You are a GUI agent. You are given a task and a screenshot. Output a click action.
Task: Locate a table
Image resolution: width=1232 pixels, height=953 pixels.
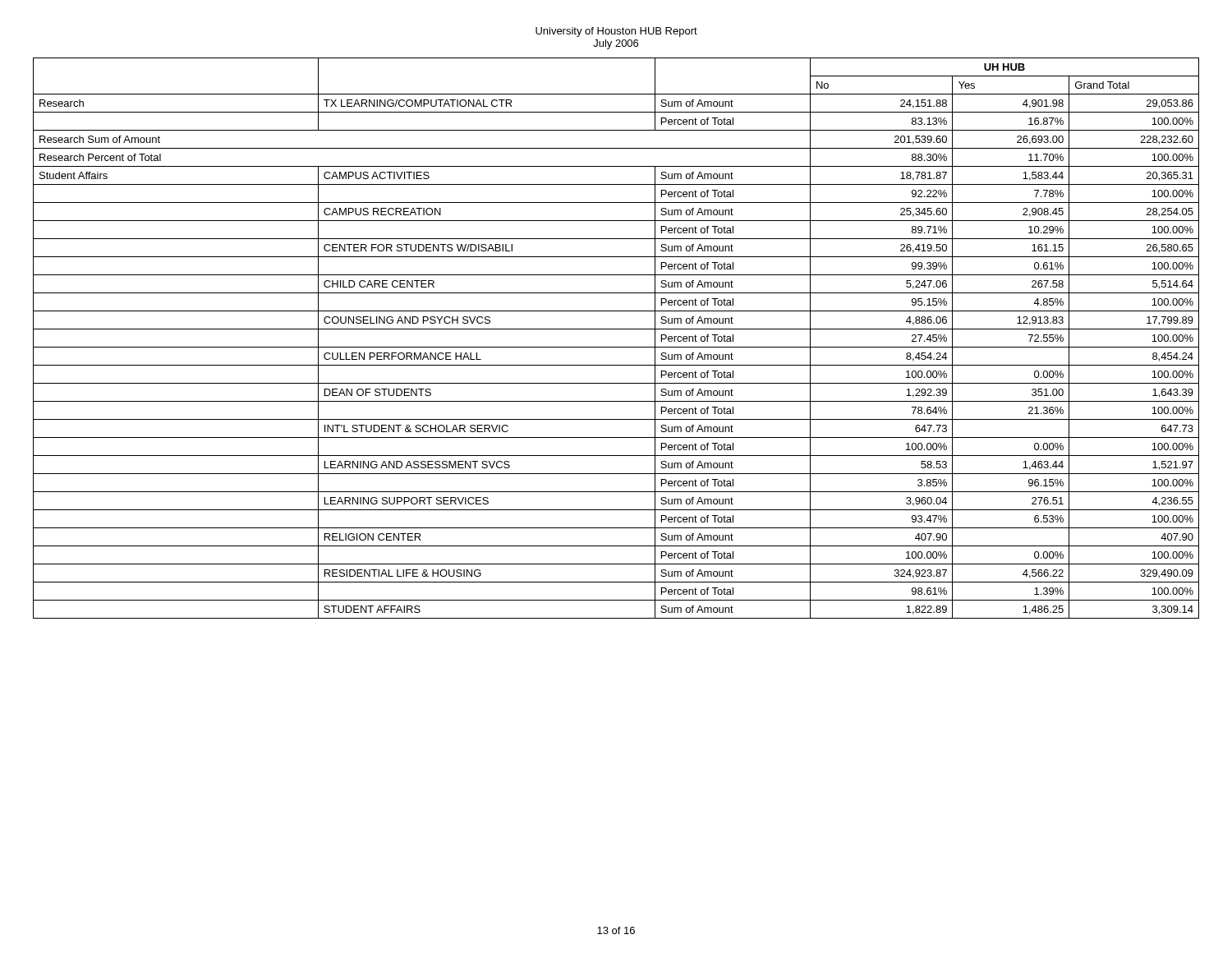(x=616, y=338)
